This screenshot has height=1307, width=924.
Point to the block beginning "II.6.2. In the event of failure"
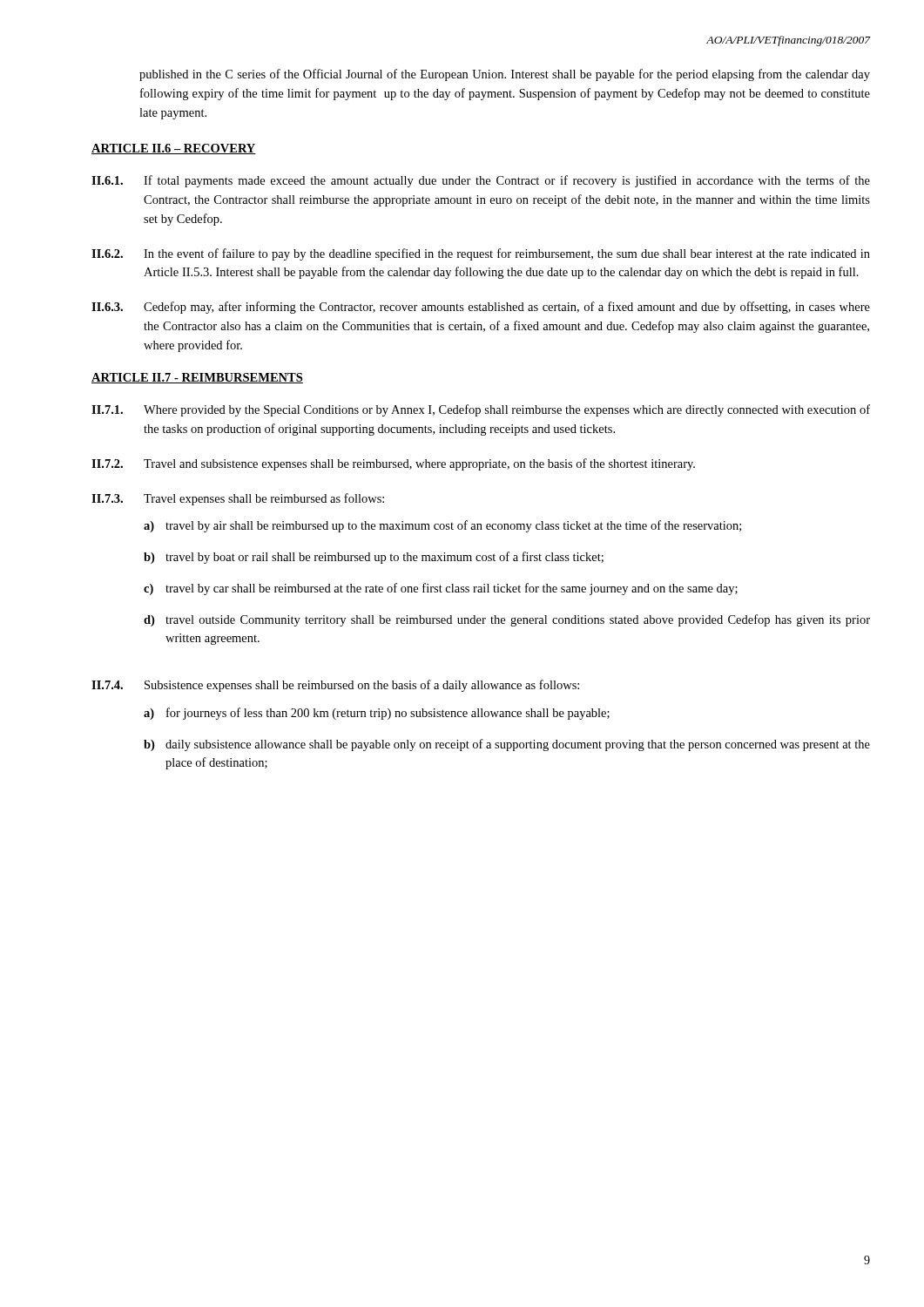pos(481,263)
